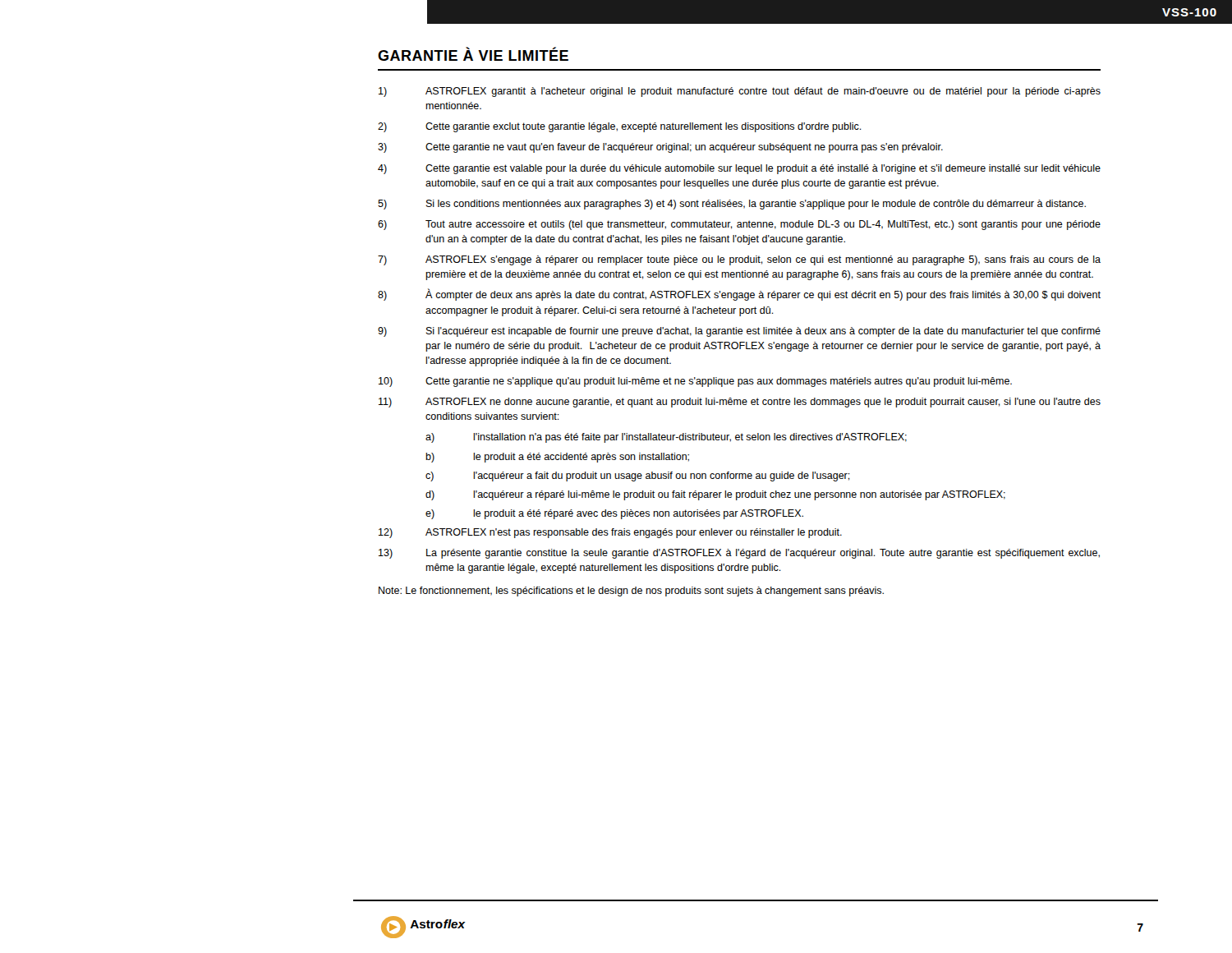Viewport: 1232px width, 953px height.
Task: Select the list item that says "e) le produit"
Action: click(763, 513)
